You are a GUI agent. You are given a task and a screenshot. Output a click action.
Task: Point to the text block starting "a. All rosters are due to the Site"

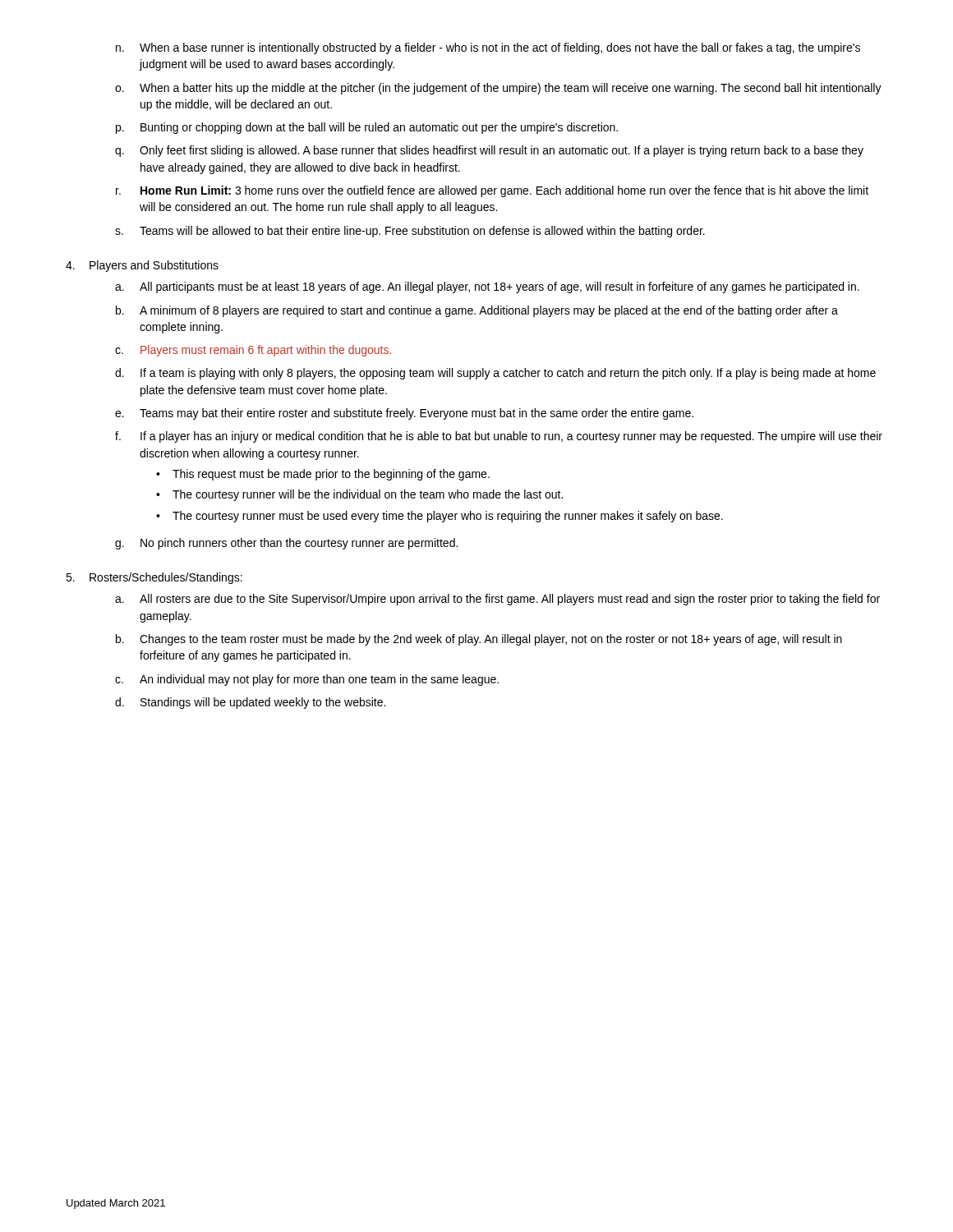(x=501, y=608)
